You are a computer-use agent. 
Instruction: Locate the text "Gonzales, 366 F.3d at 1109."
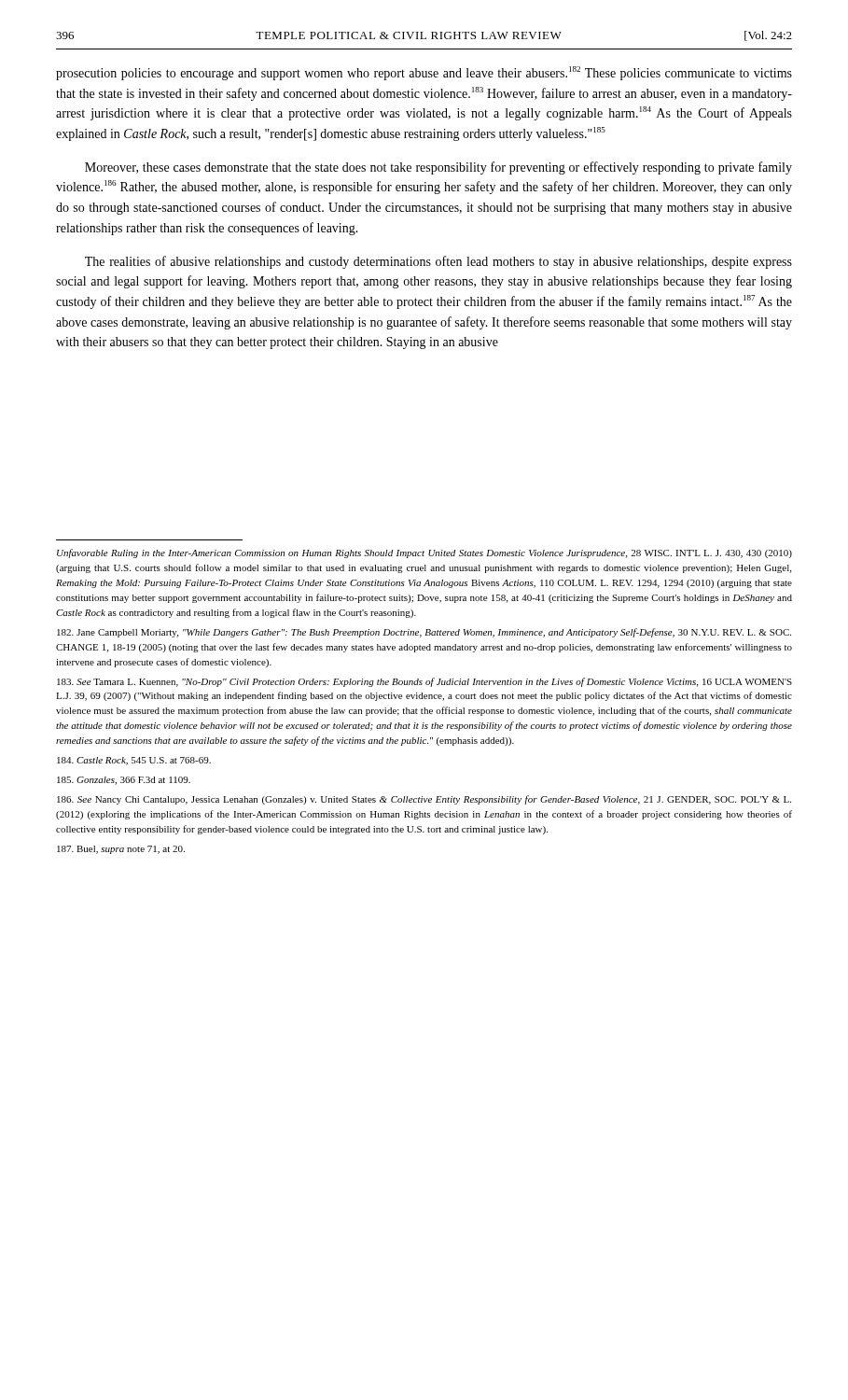pos(124,781)
